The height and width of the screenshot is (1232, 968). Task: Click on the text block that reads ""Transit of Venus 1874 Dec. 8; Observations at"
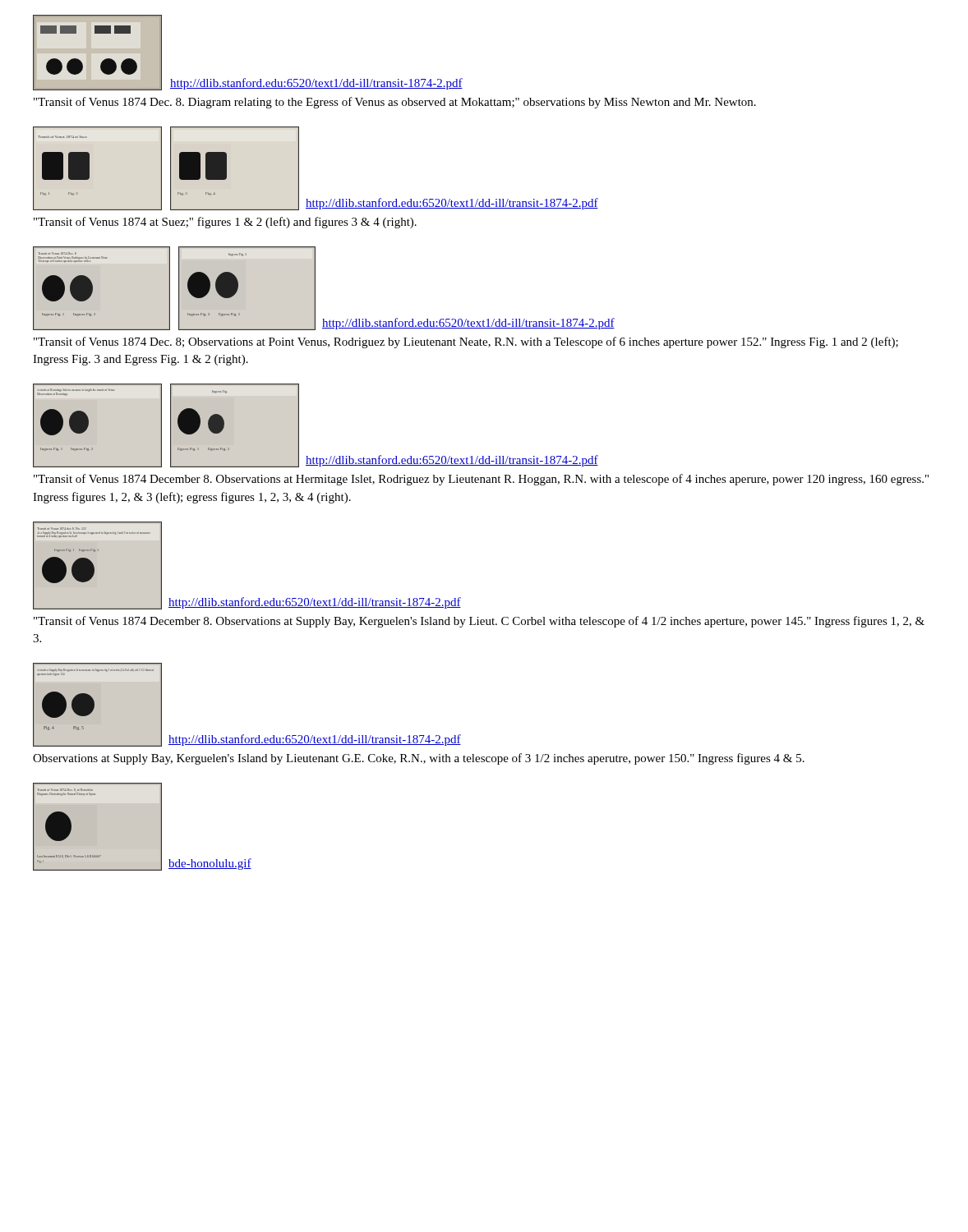pyautogui.click(x=466, y=350)
